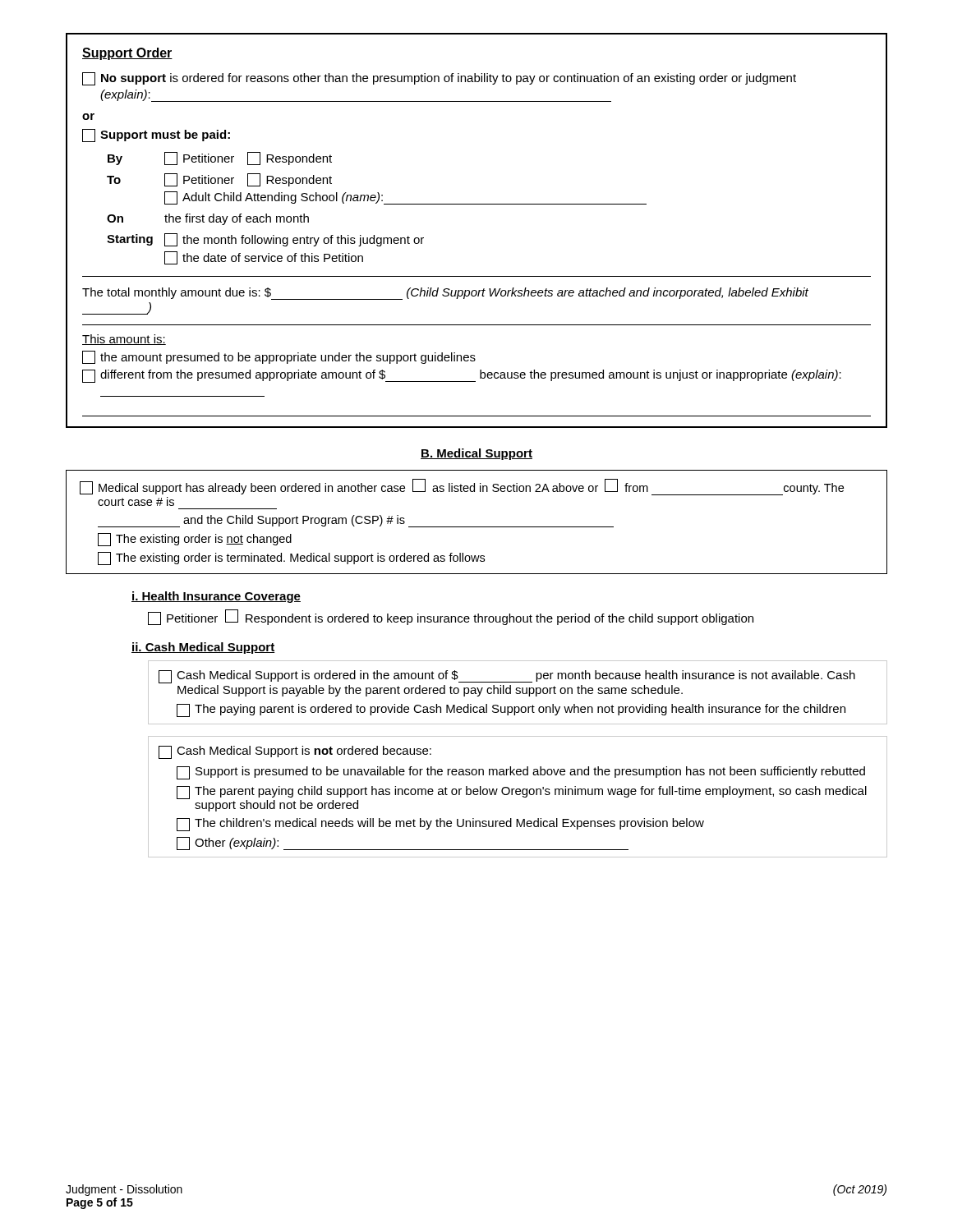
Task: Where is the passage that starts "No support is"?
Action: [x=476, y=86]
